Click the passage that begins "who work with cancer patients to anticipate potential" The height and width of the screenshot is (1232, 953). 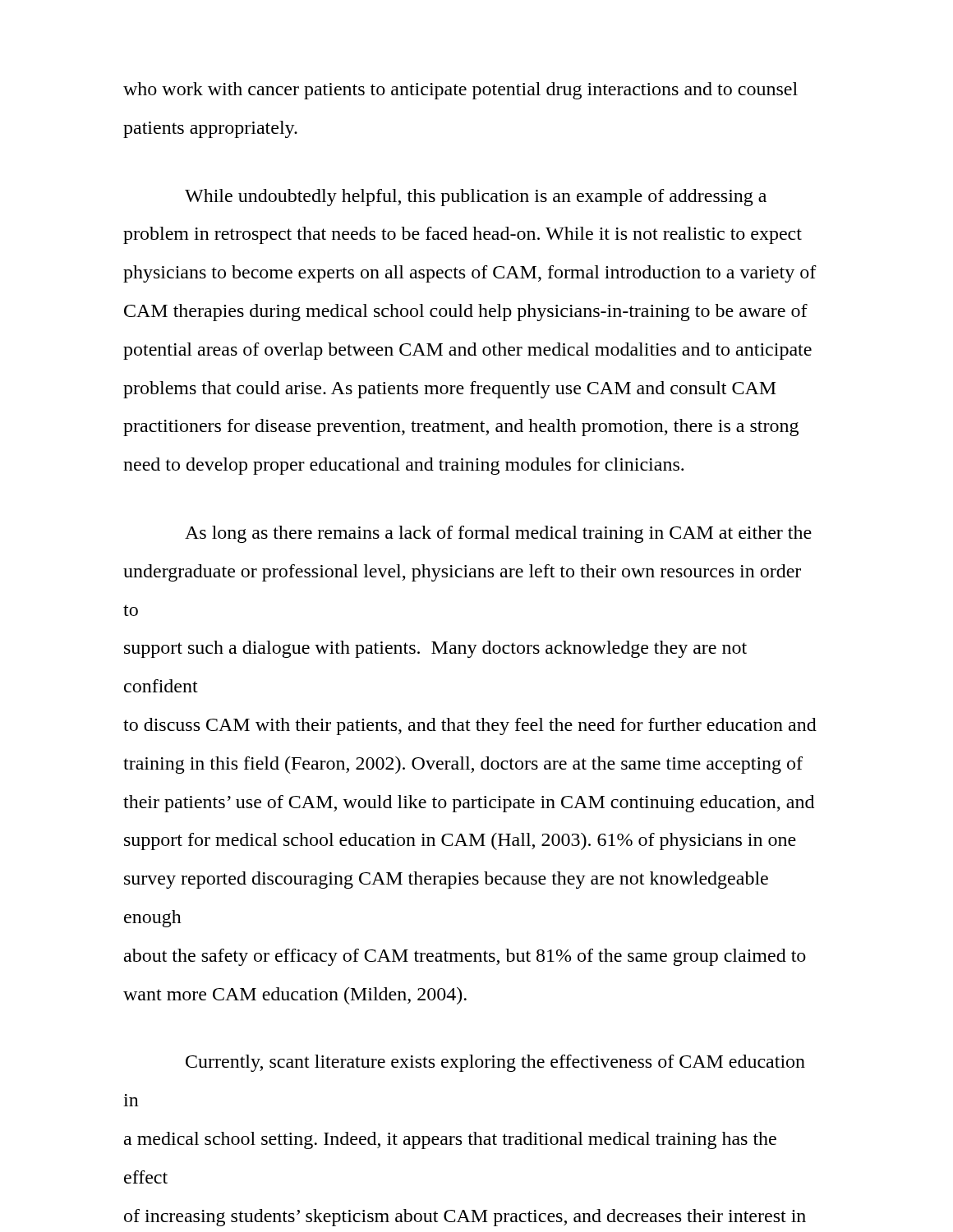click(x=470, y=108)
